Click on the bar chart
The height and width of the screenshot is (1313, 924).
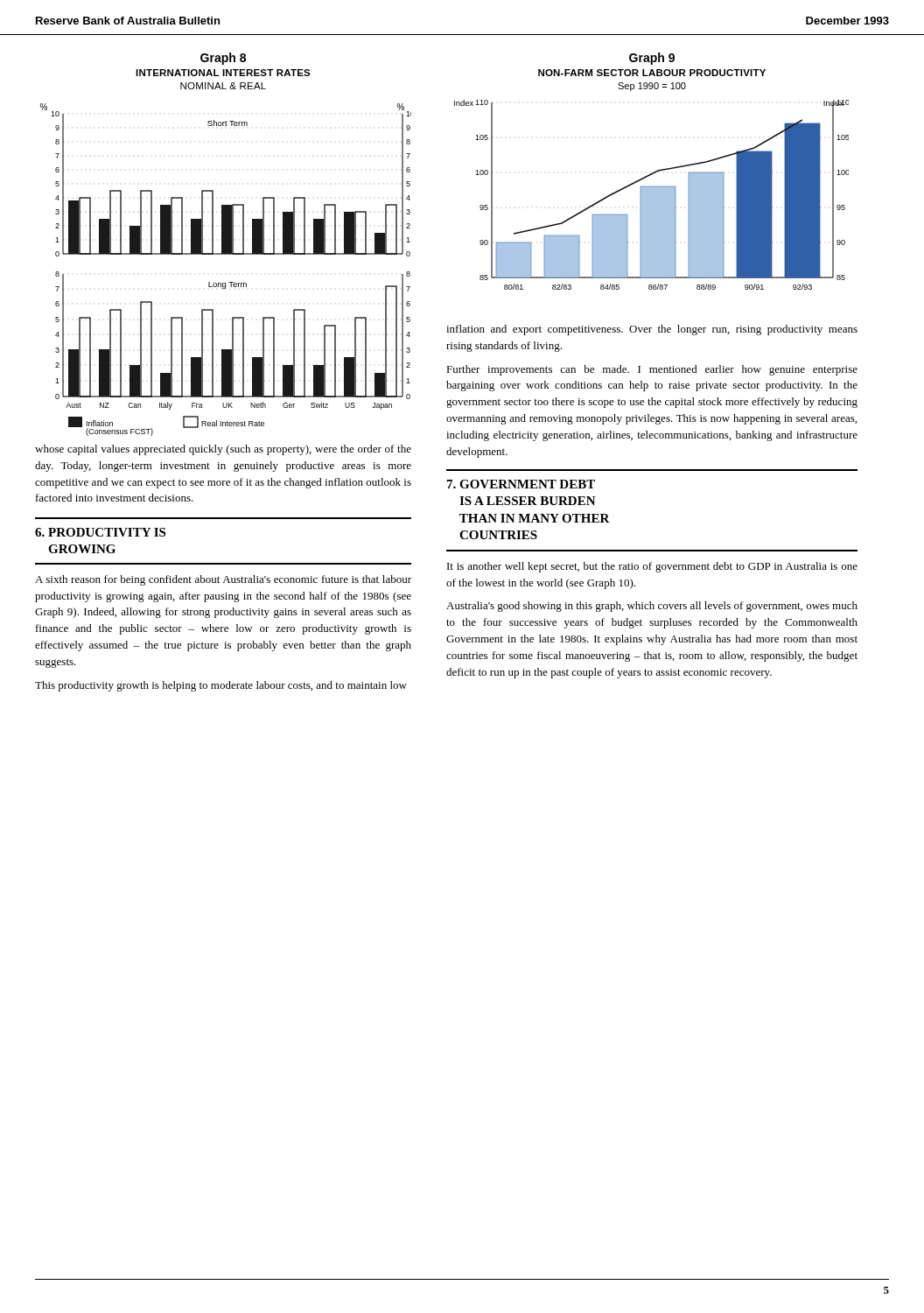(x=648, y=207)
